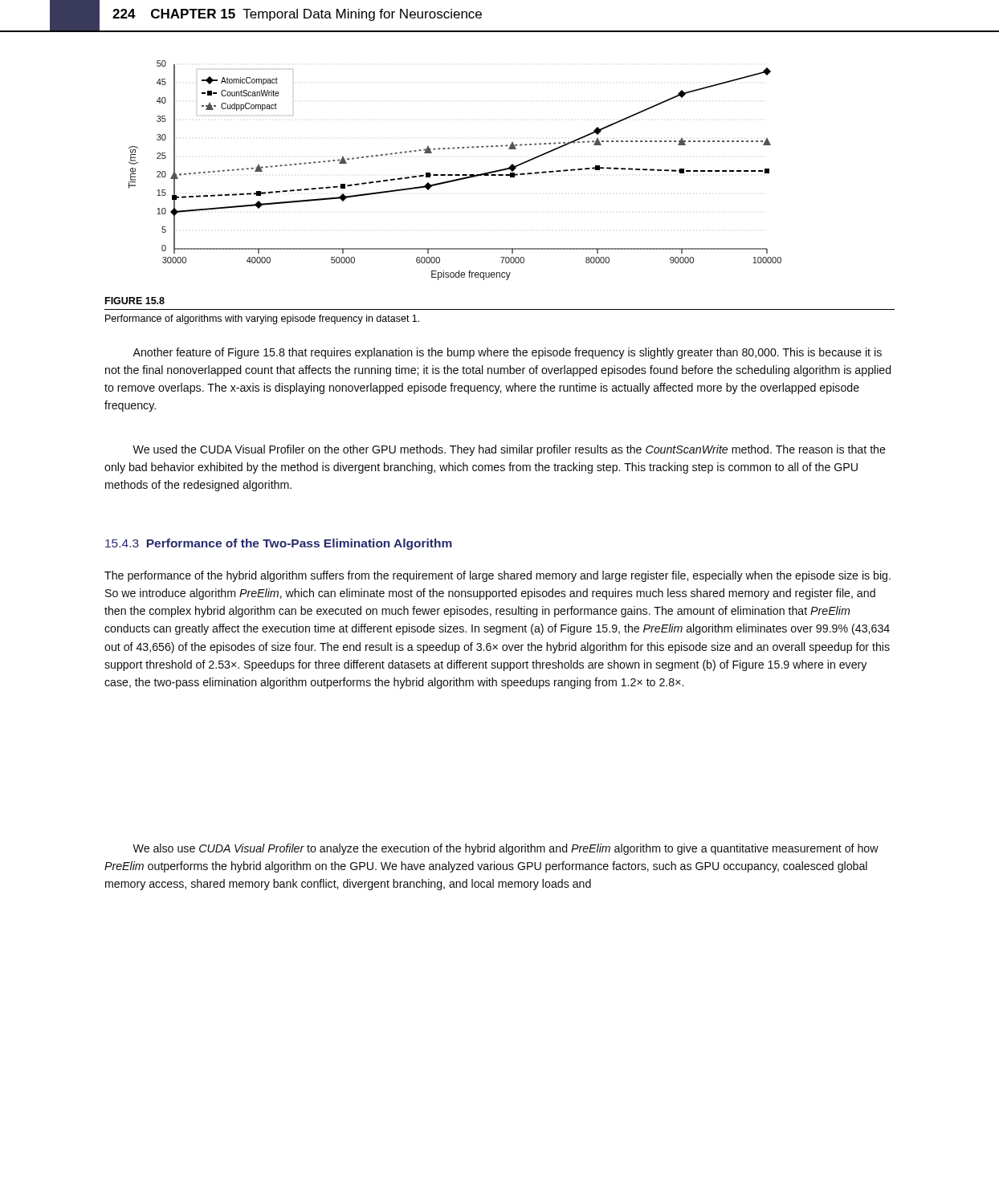Find the text block with the text "We used the CUDA Visual"
Viewport: 999px width, 1204px height.
tap(500, 467)
